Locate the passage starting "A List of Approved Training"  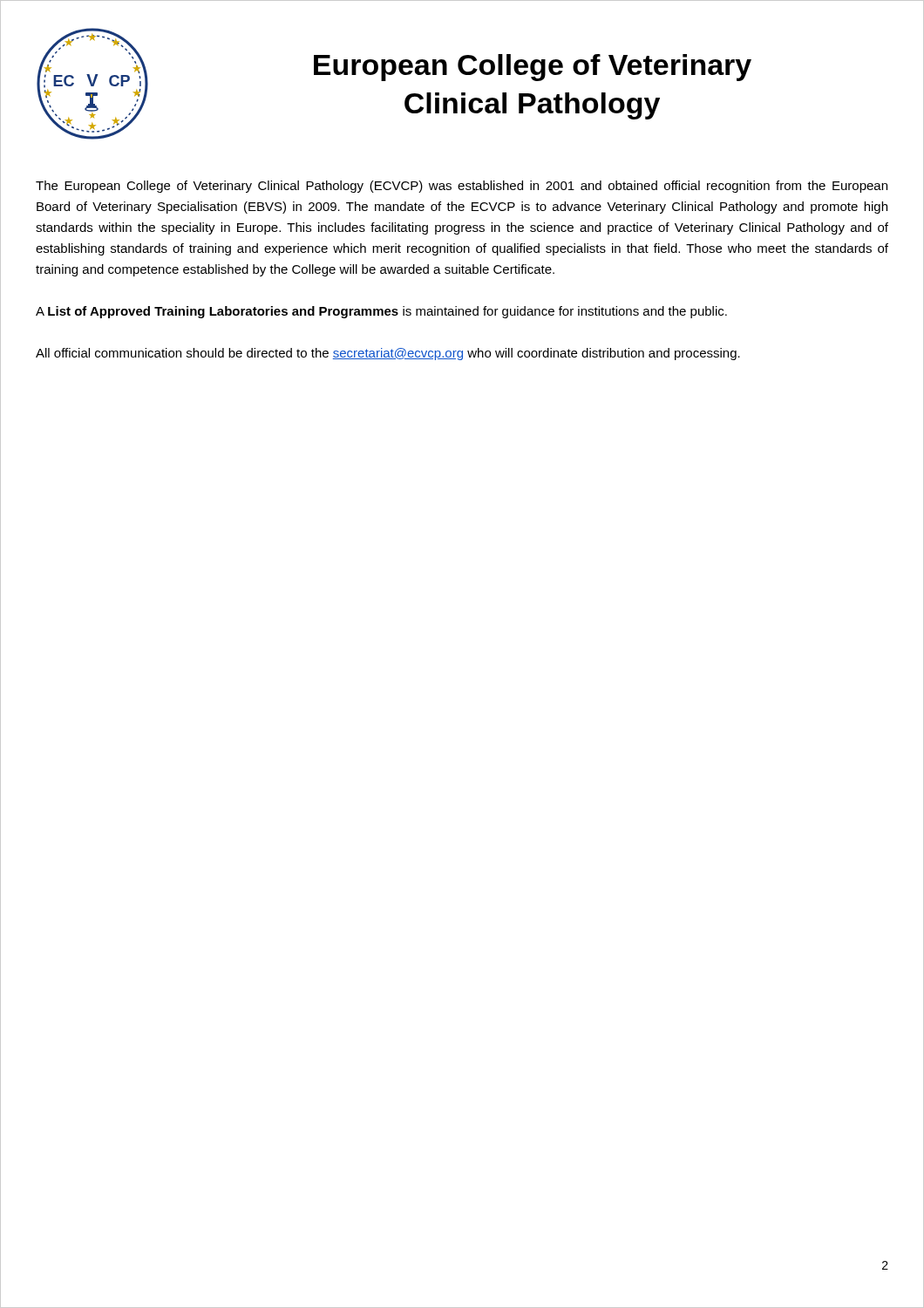click(382, 311)
